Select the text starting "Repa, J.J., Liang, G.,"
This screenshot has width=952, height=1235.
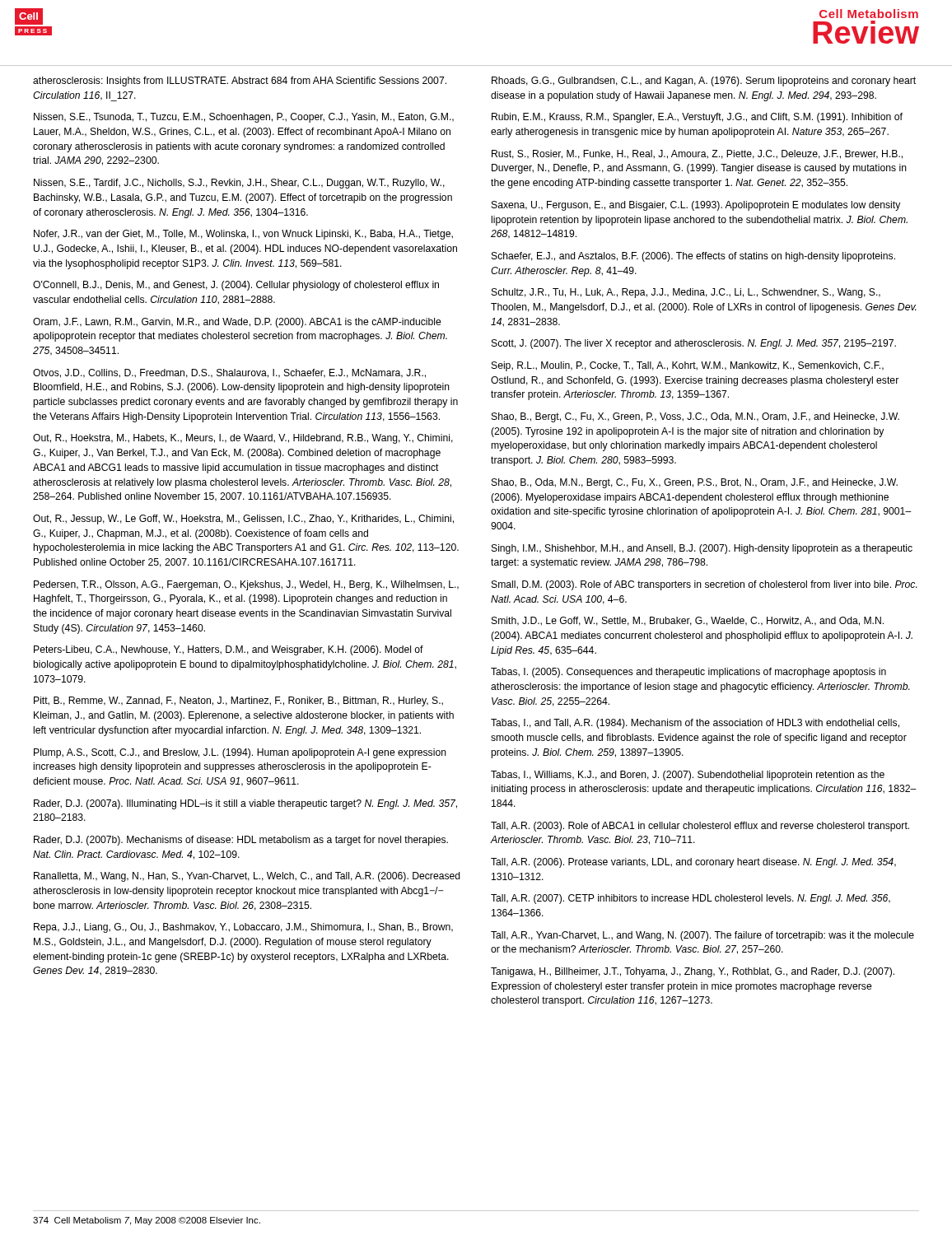pos(243,949)
